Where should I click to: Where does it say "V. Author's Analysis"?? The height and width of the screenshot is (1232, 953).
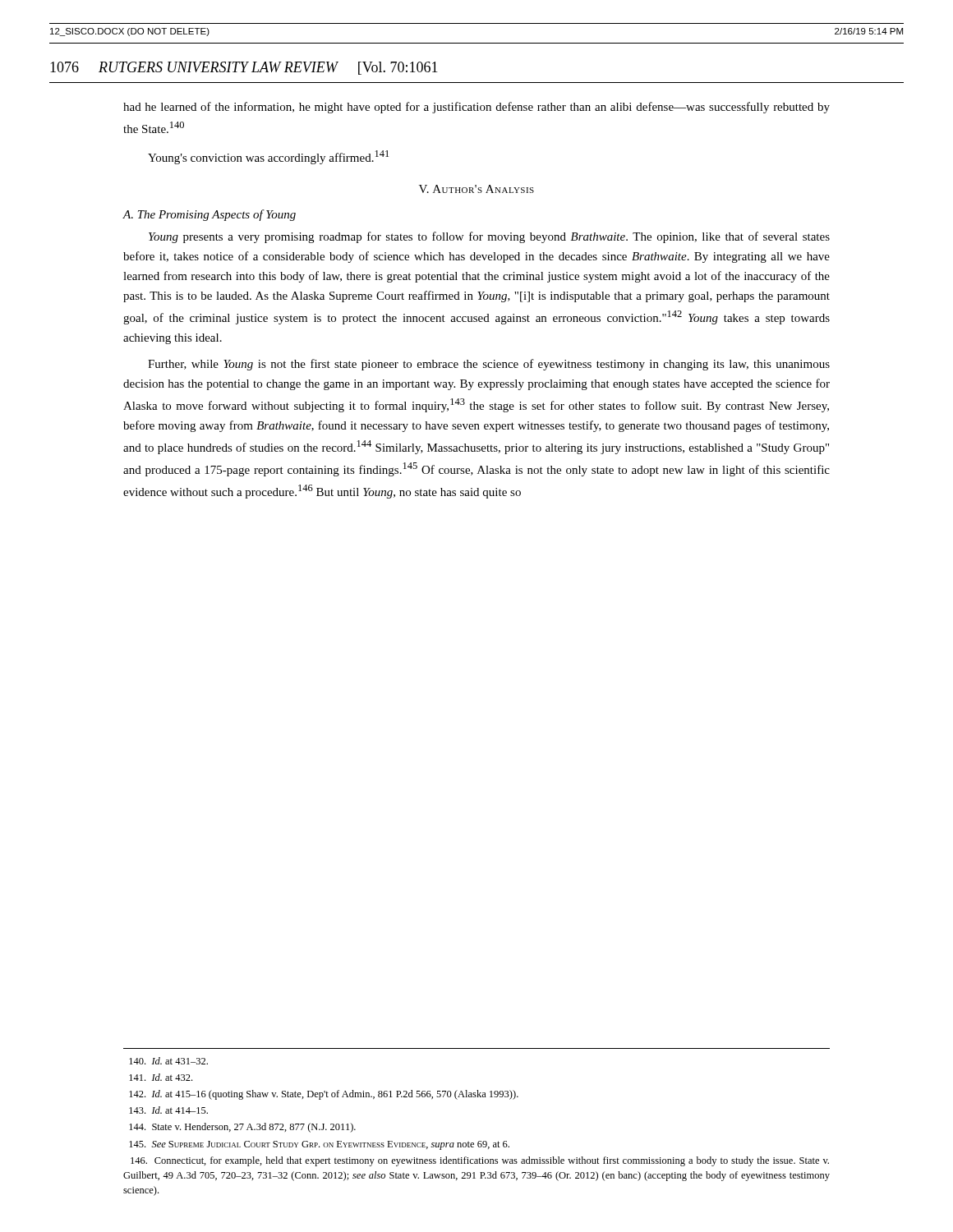pyautogui.click(x=476, y=189)
